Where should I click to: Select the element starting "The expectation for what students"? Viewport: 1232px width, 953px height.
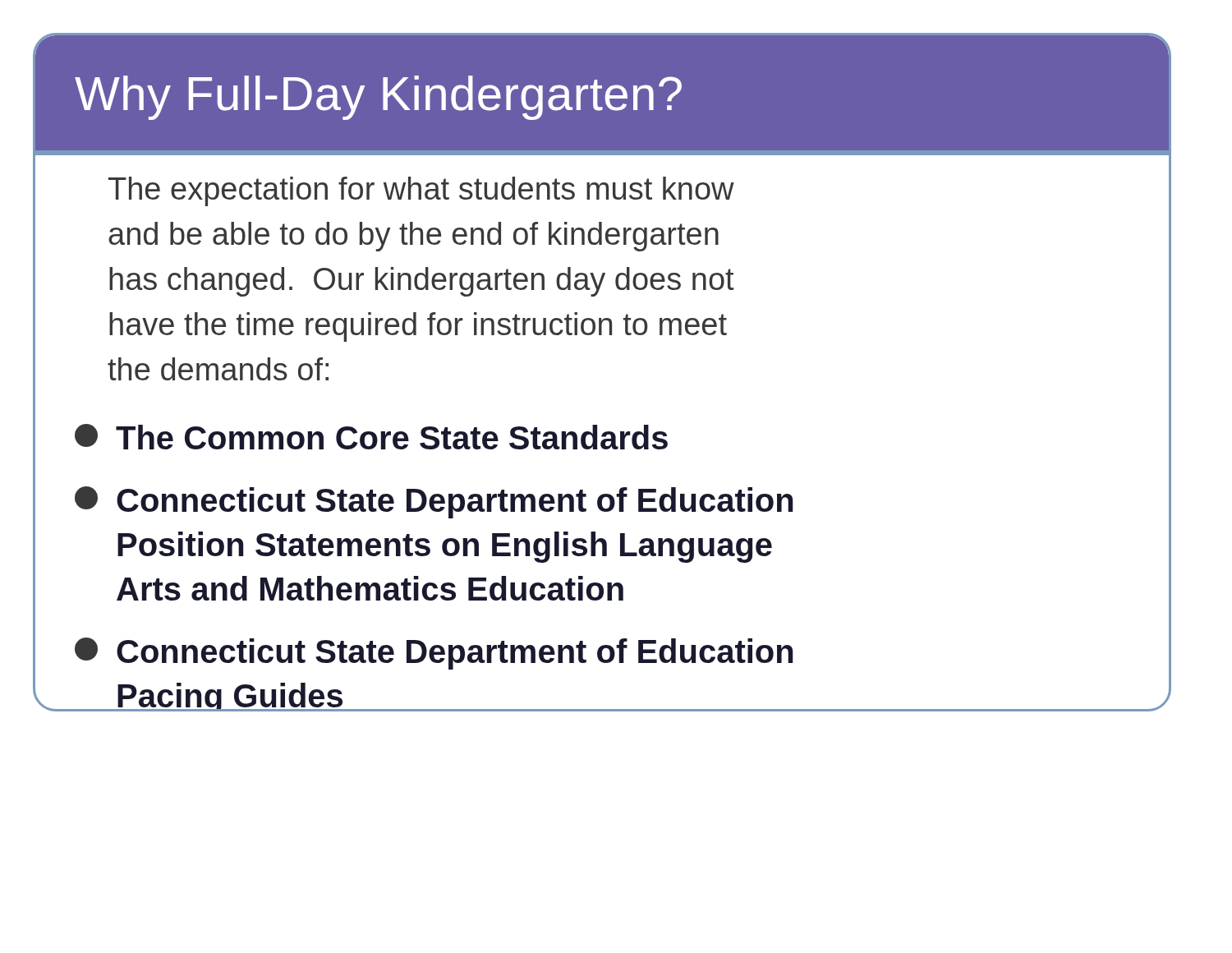coord(421,280)
